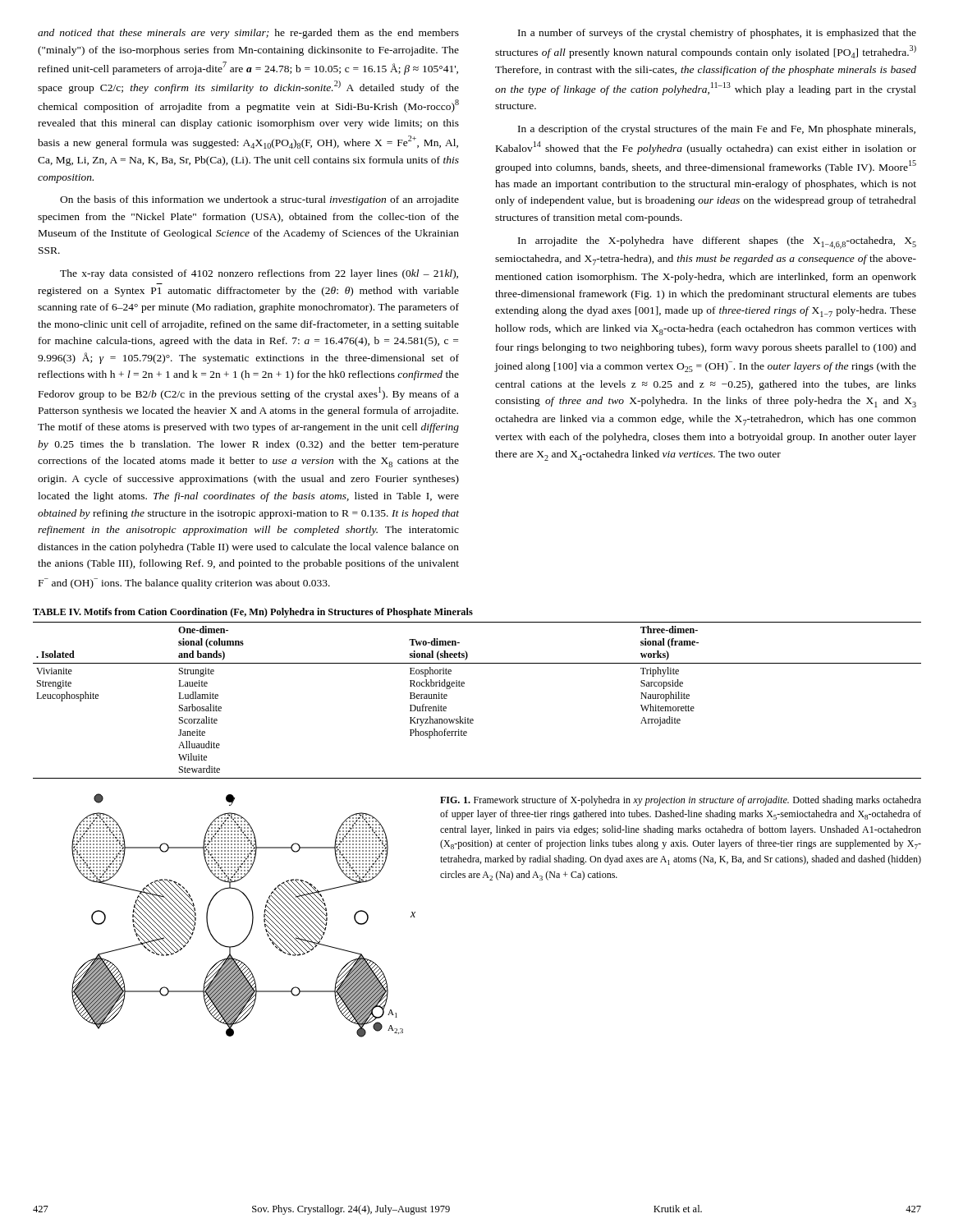Screen dimensions: 1232x954
Task: Navigate to the text starting "TABLE IV. Motifs from Cation Coordination"
Action: pos(253,612)
